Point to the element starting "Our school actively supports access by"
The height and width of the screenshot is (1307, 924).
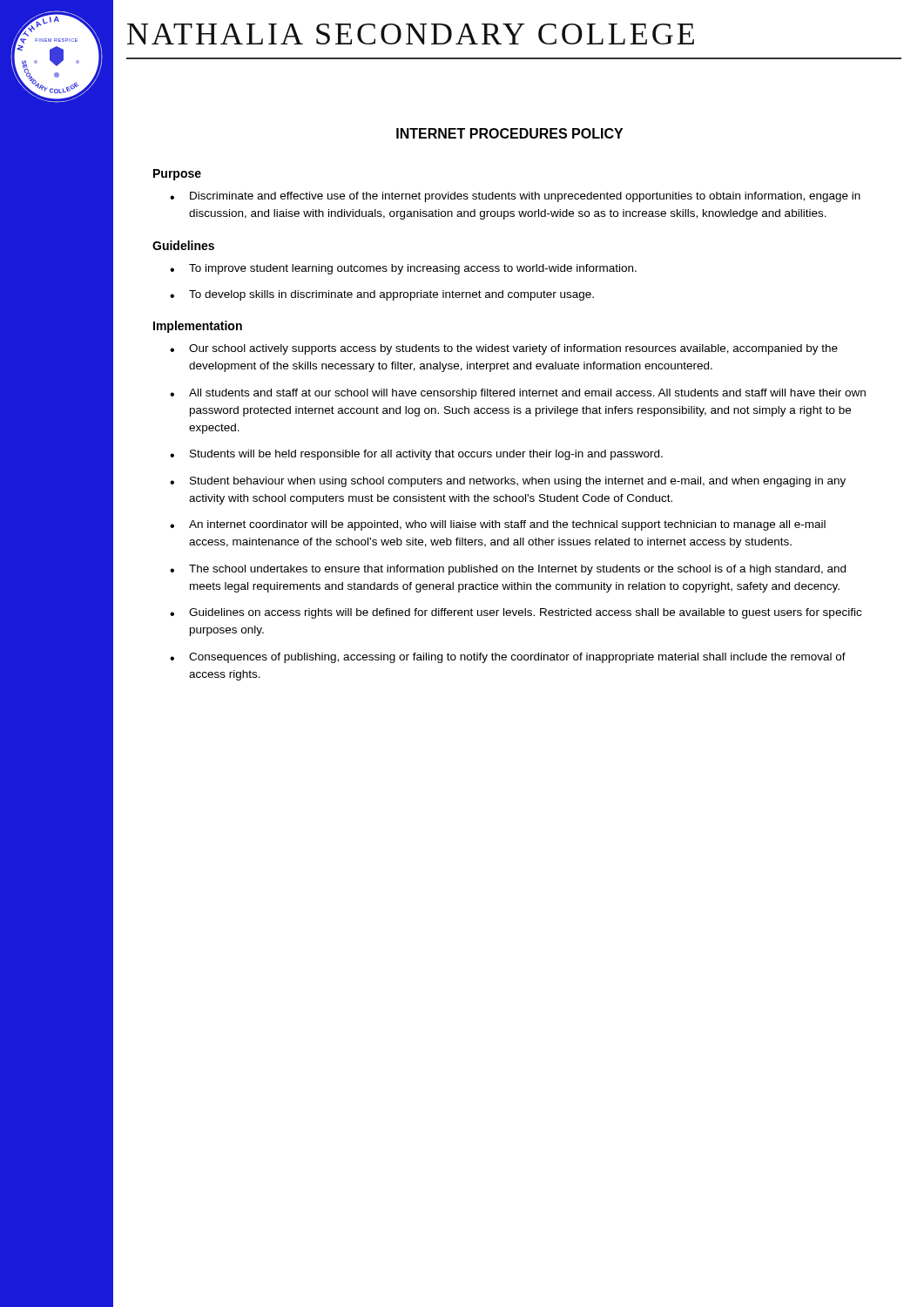[513, 357]
